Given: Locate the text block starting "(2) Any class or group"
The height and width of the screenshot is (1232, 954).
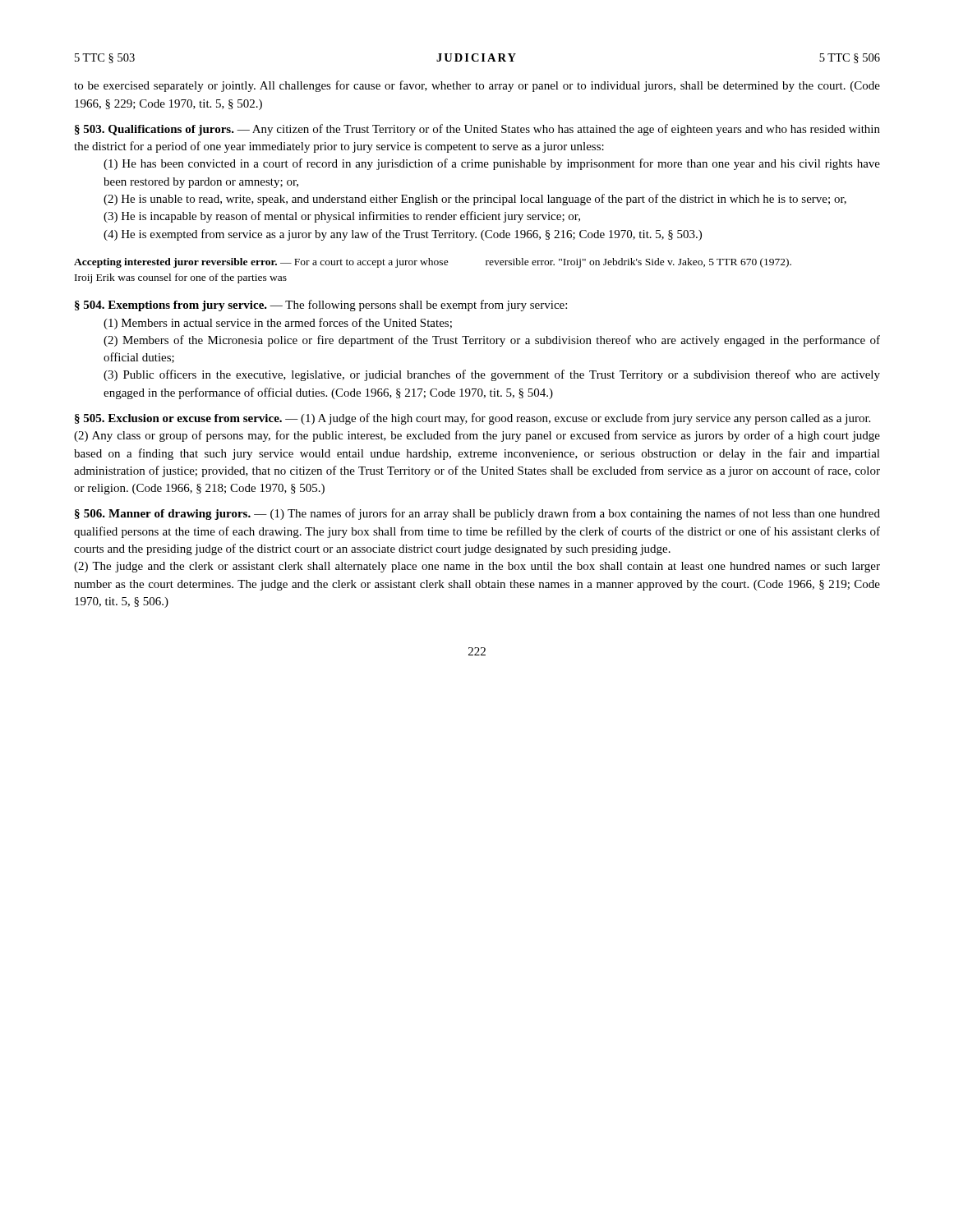Looking at the screenshot, I should click(477, 462).
